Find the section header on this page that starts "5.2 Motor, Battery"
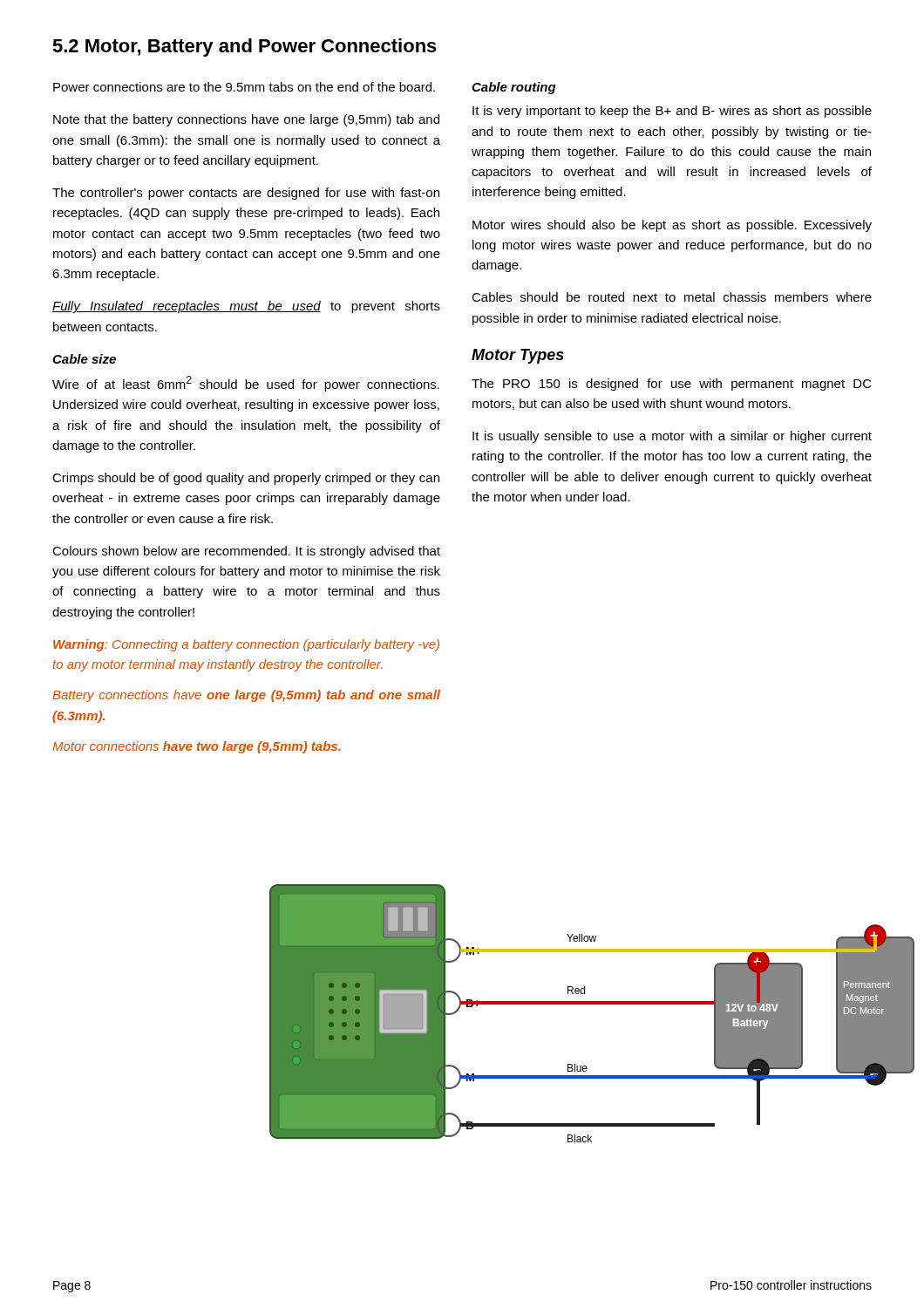 tap(245, 48)
